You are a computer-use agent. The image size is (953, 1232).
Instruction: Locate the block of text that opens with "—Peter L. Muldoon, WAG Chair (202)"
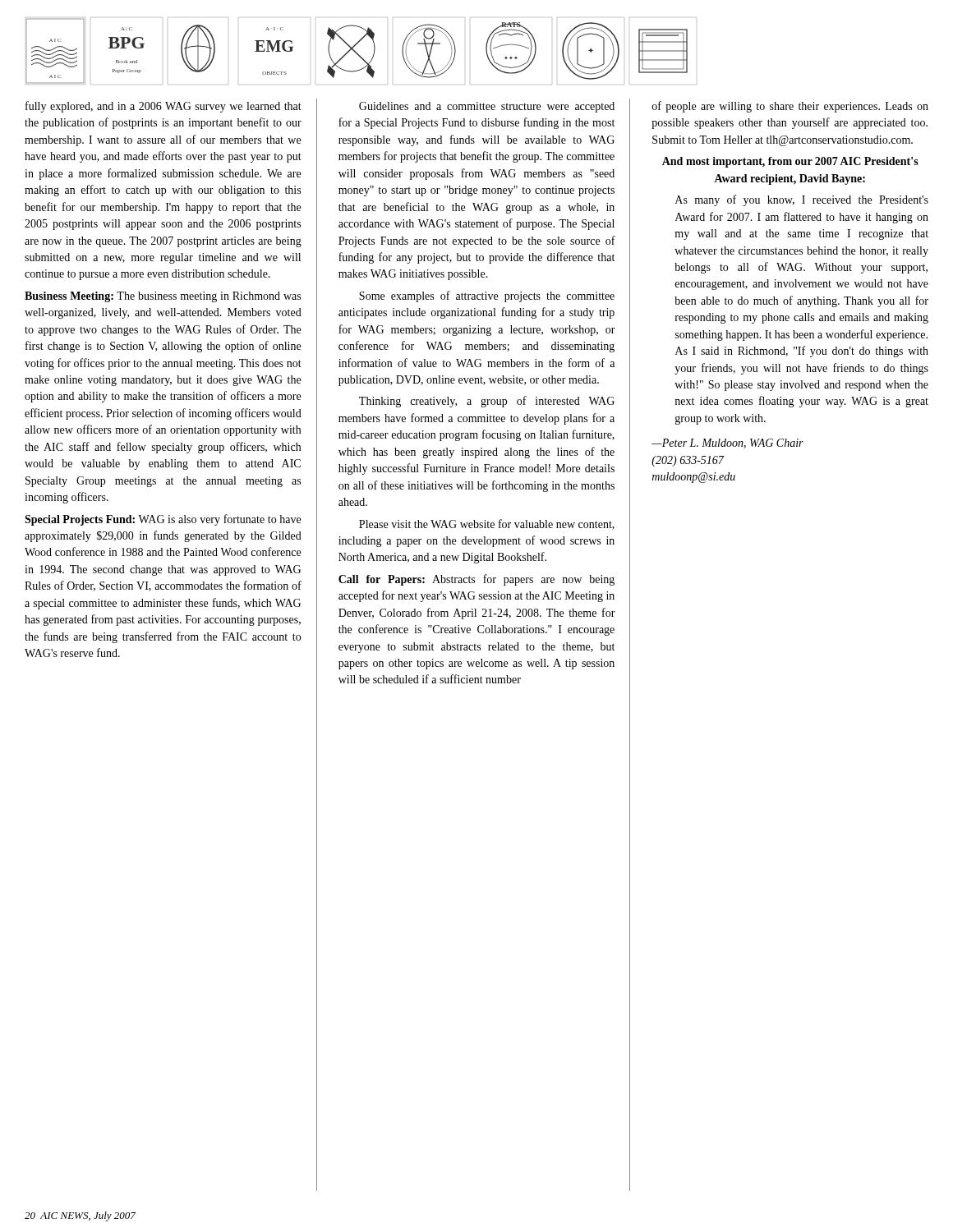pyautogui.click(x=727, y=444)
